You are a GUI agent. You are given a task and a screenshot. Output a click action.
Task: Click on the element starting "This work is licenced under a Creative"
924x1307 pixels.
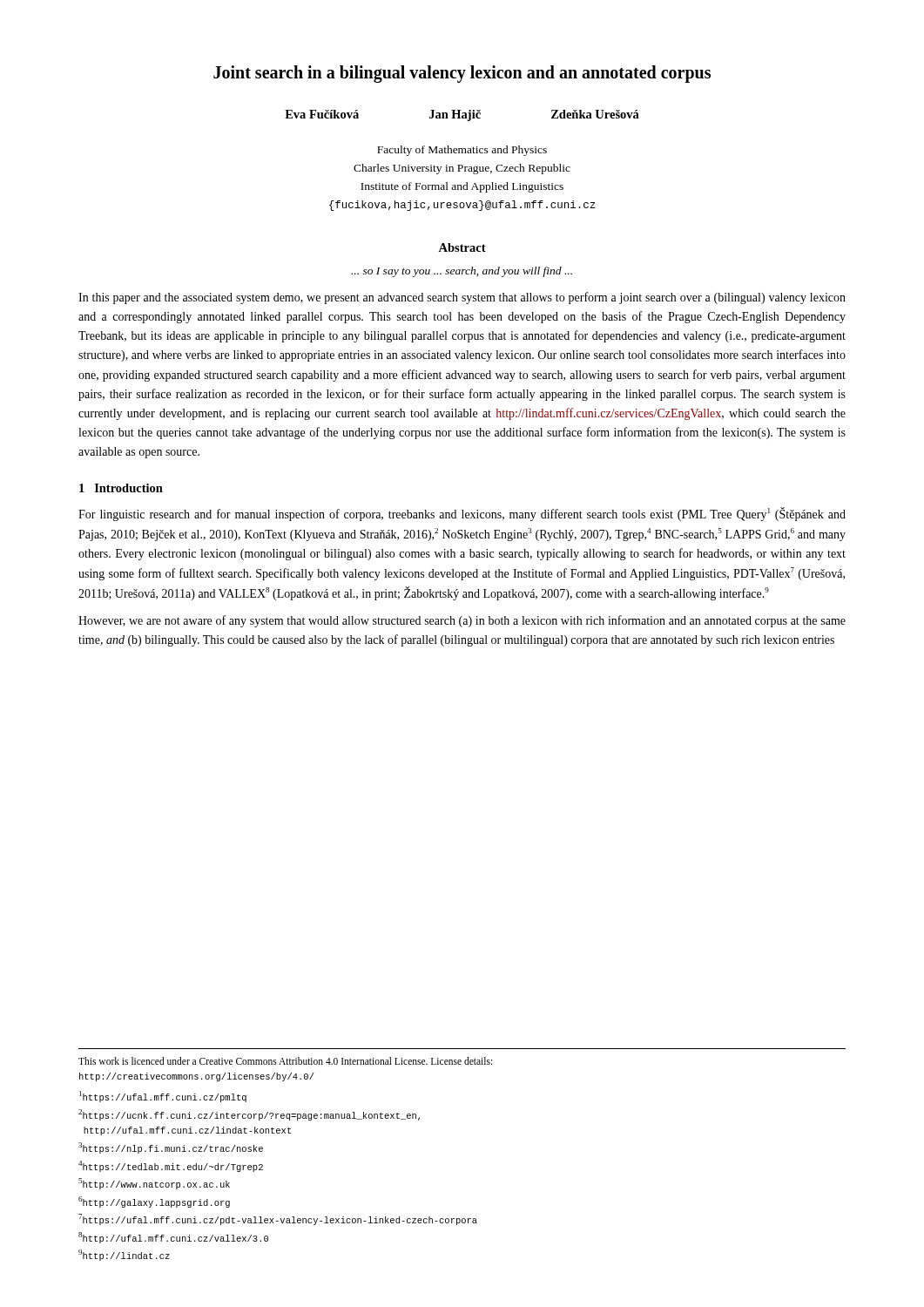tap(286, 1069)
